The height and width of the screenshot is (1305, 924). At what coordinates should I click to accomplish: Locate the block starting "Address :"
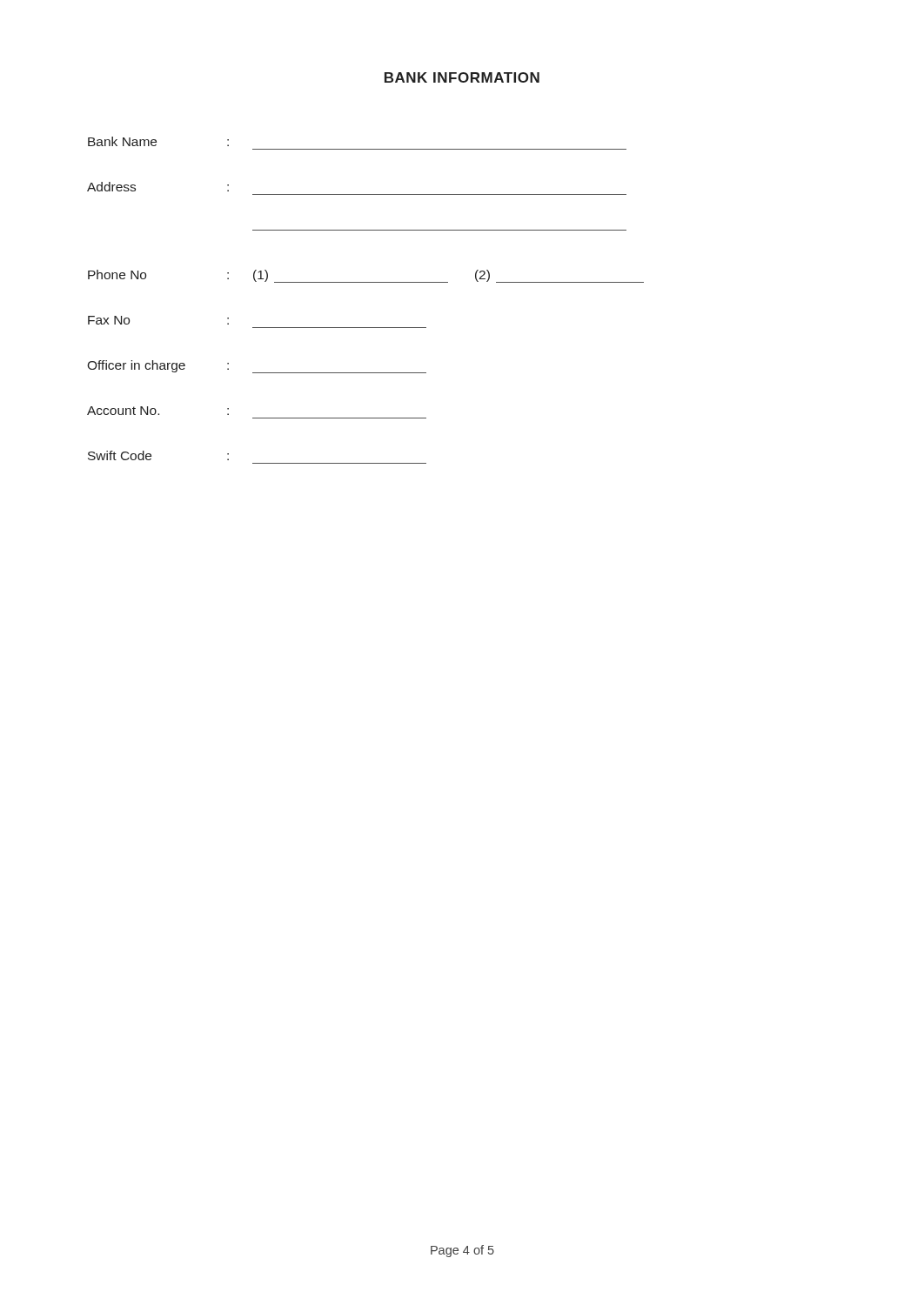(x=357, y=186)
